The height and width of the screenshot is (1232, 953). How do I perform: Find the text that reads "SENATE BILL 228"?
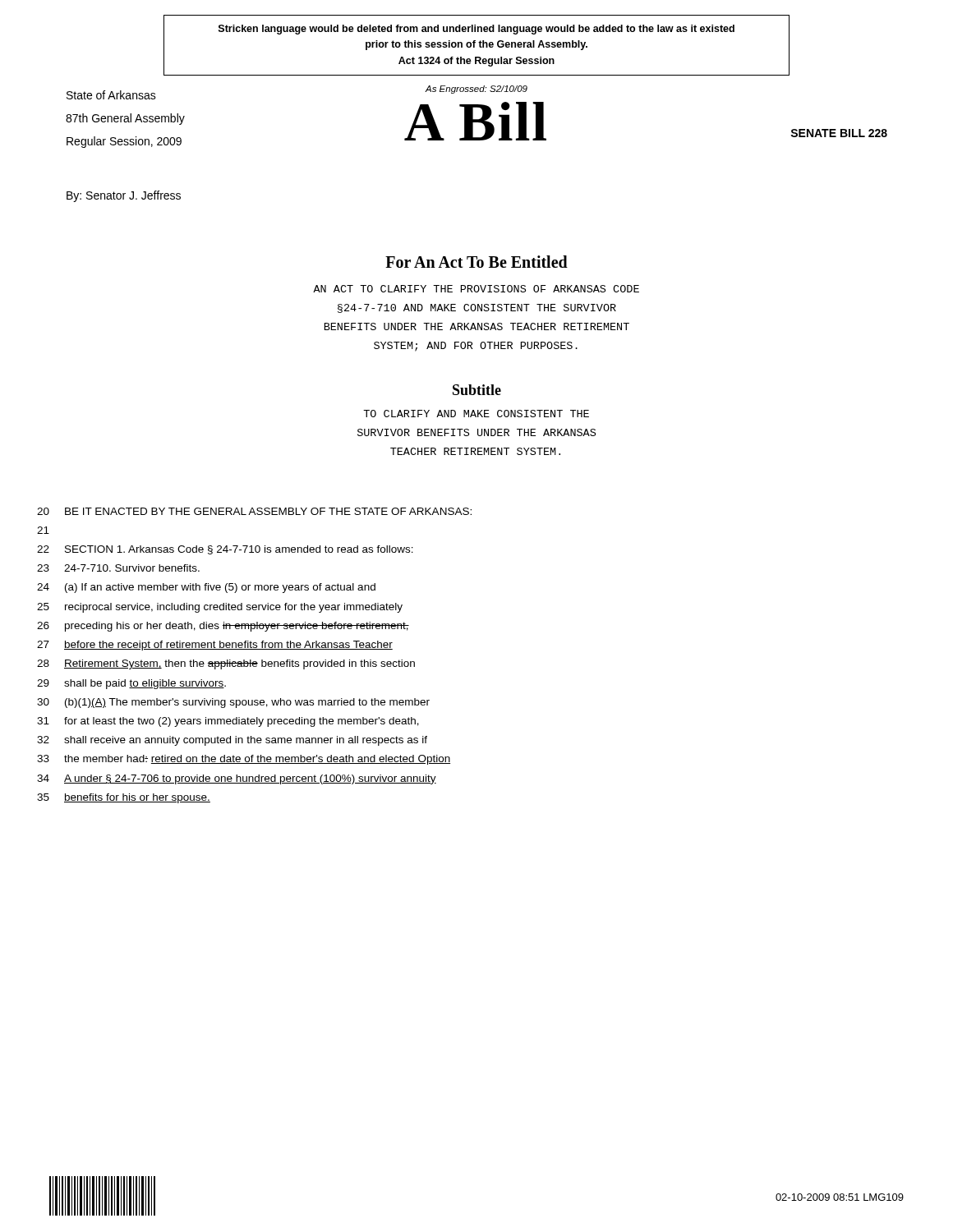point(839,133)
